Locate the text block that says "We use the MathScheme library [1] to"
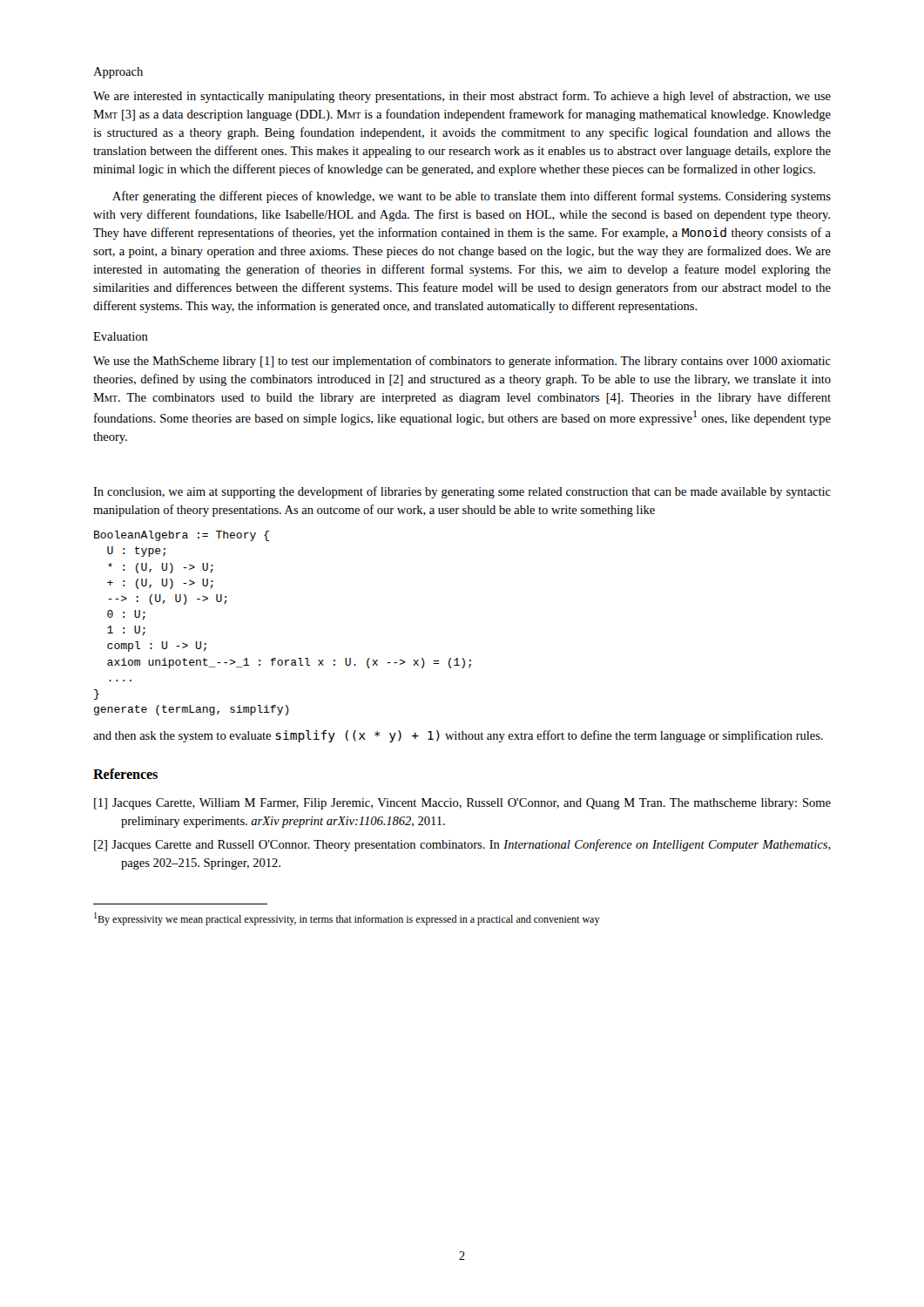Screen dimensions: 1307x924 pyautogui.click(x=462, y=399)
